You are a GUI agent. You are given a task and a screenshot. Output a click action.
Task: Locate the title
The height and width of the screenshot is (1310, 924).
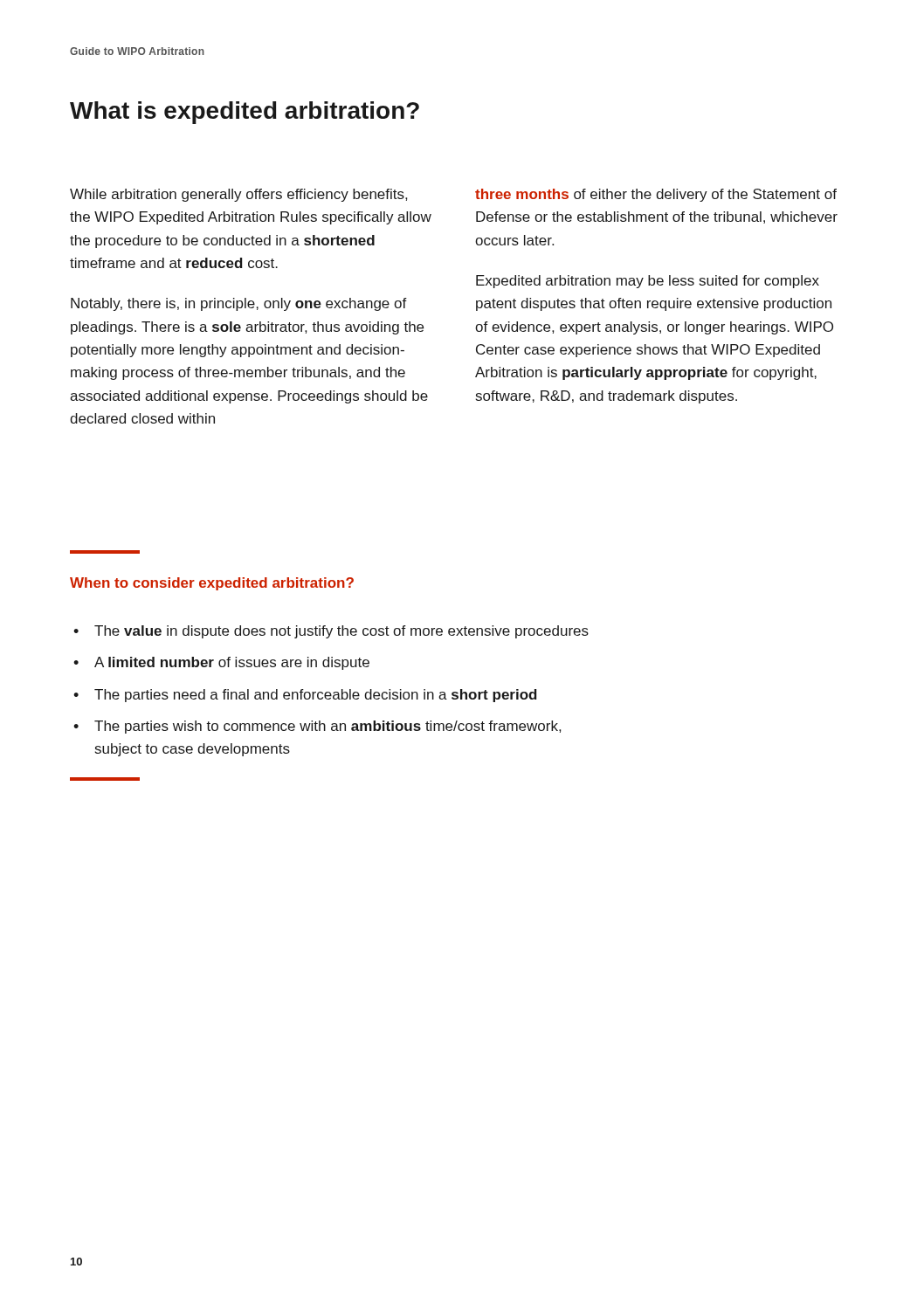tap(245, 110)
